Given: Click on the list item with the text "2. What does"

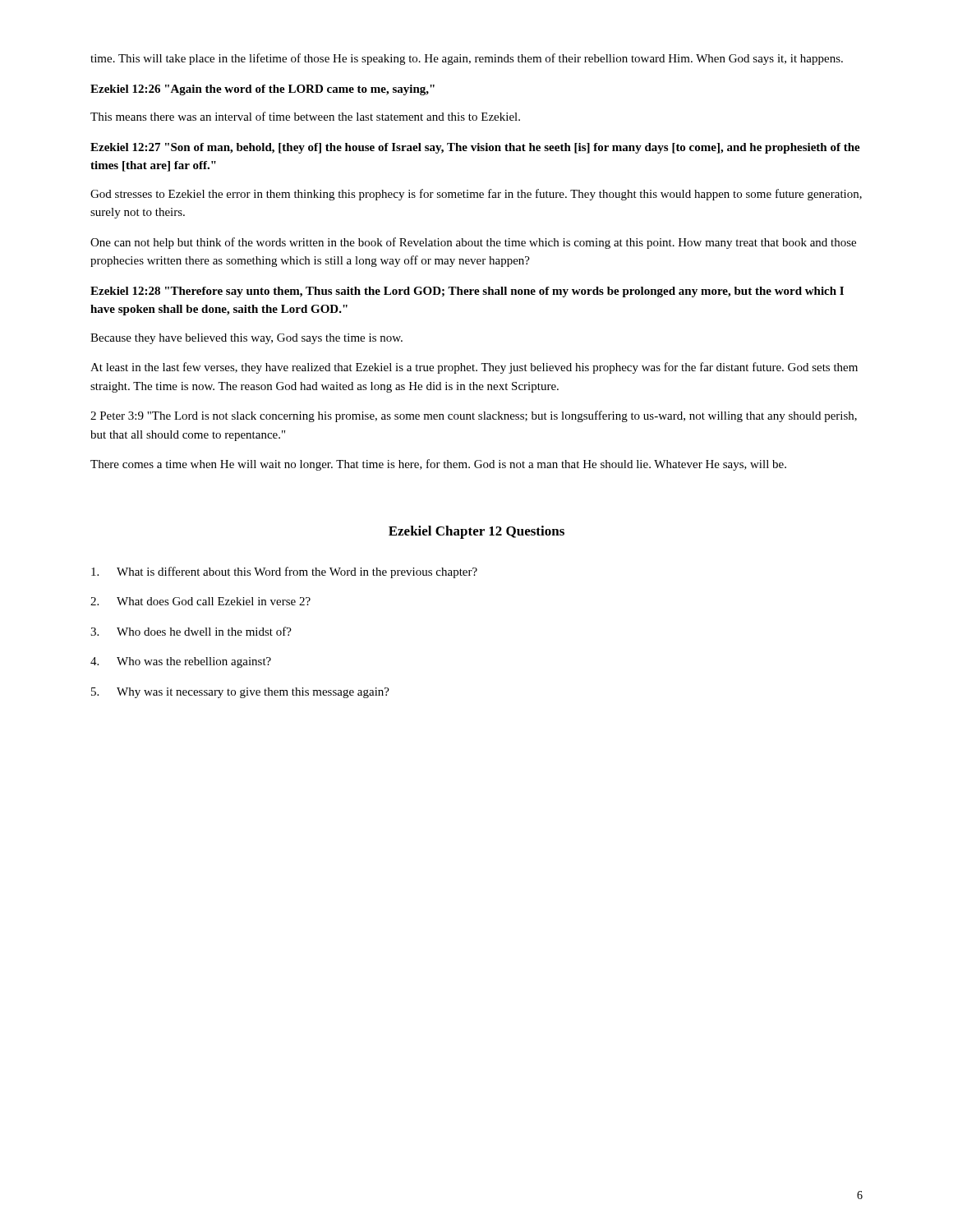Looking at the screenshot, I should [x=200, y=601].
